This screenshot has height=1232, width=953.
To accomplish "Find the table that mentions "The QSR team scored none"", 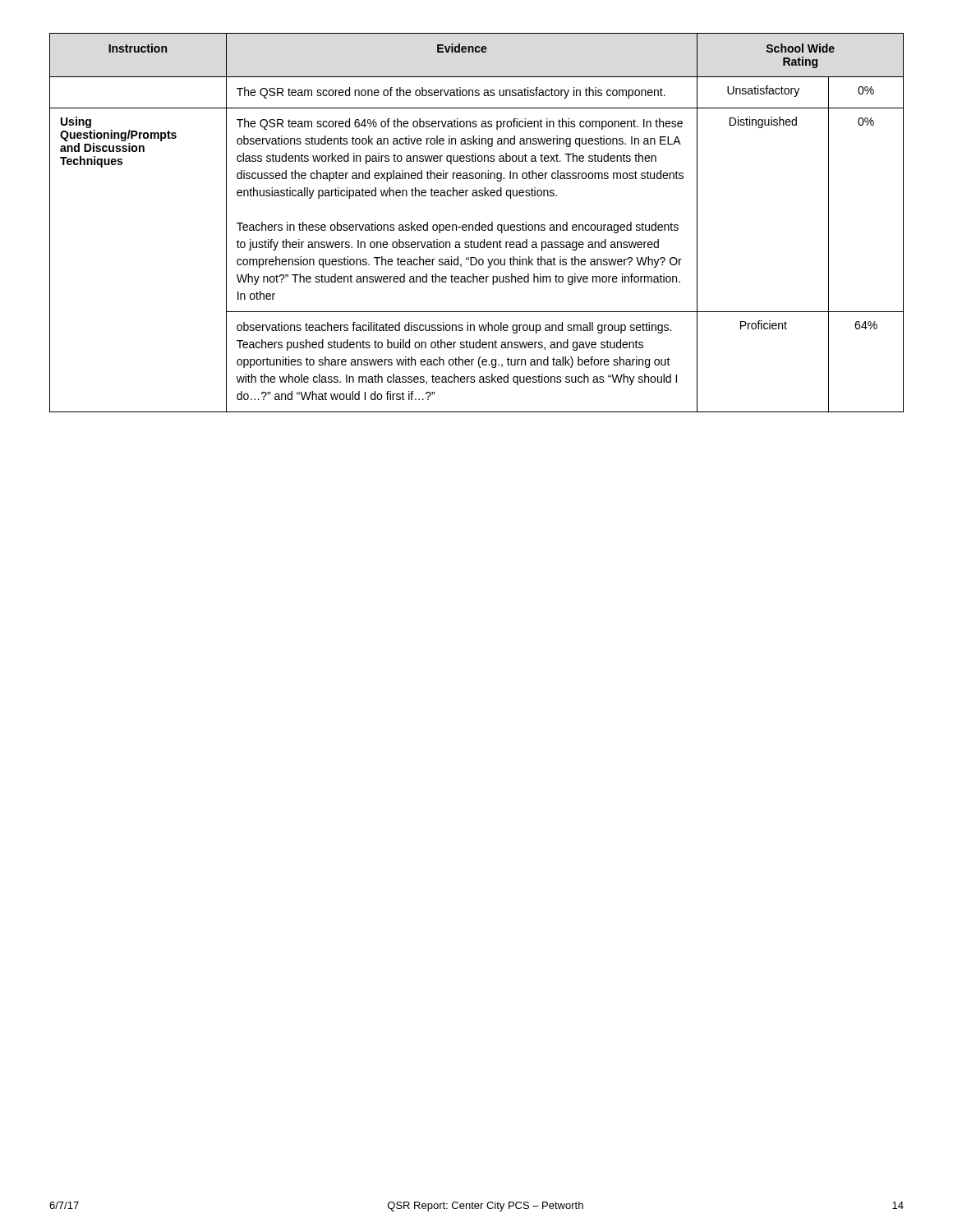I will (476, 223).
